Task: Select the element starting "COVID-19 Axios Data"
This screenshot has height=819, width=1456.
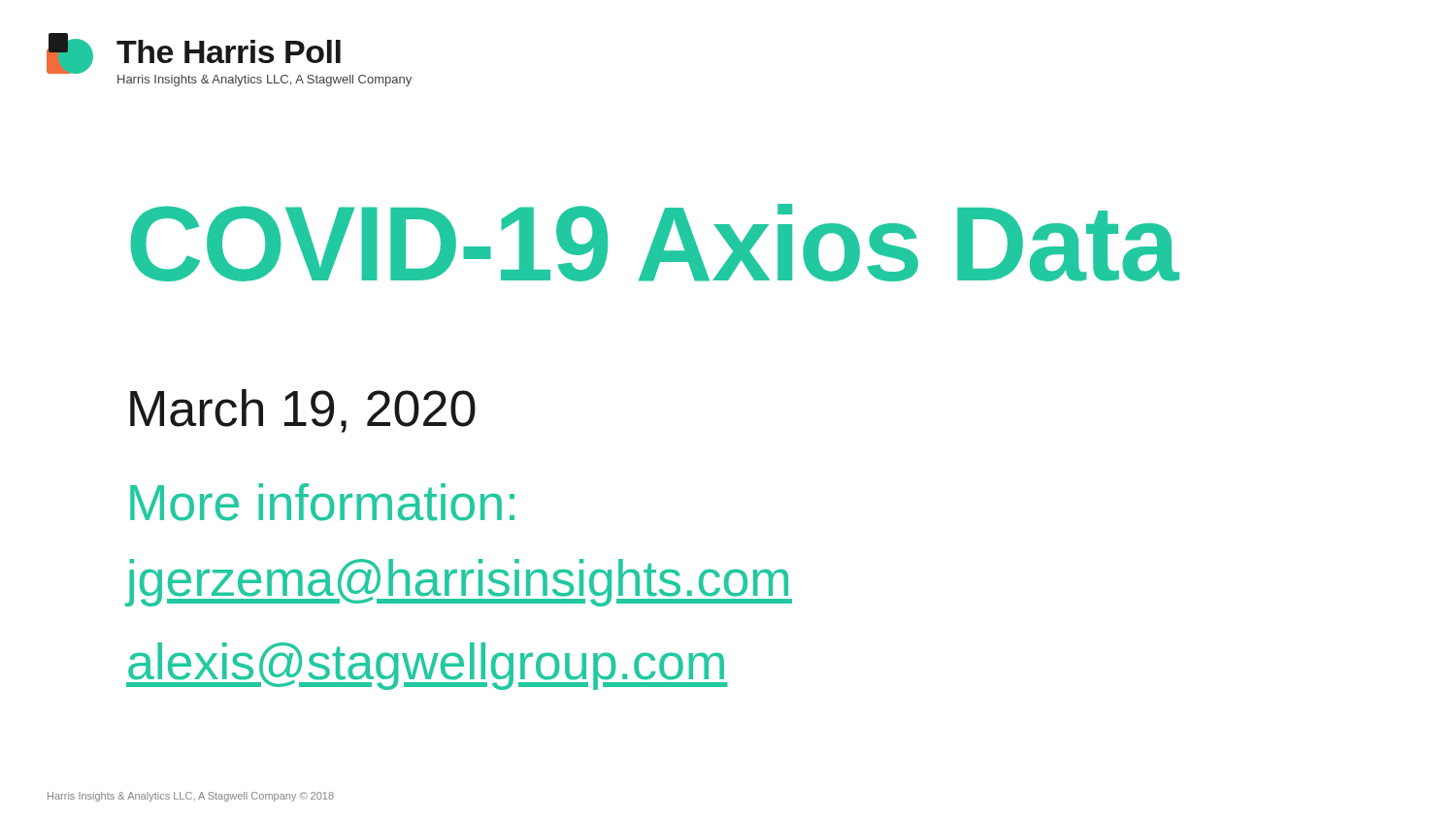Action: 652,243
